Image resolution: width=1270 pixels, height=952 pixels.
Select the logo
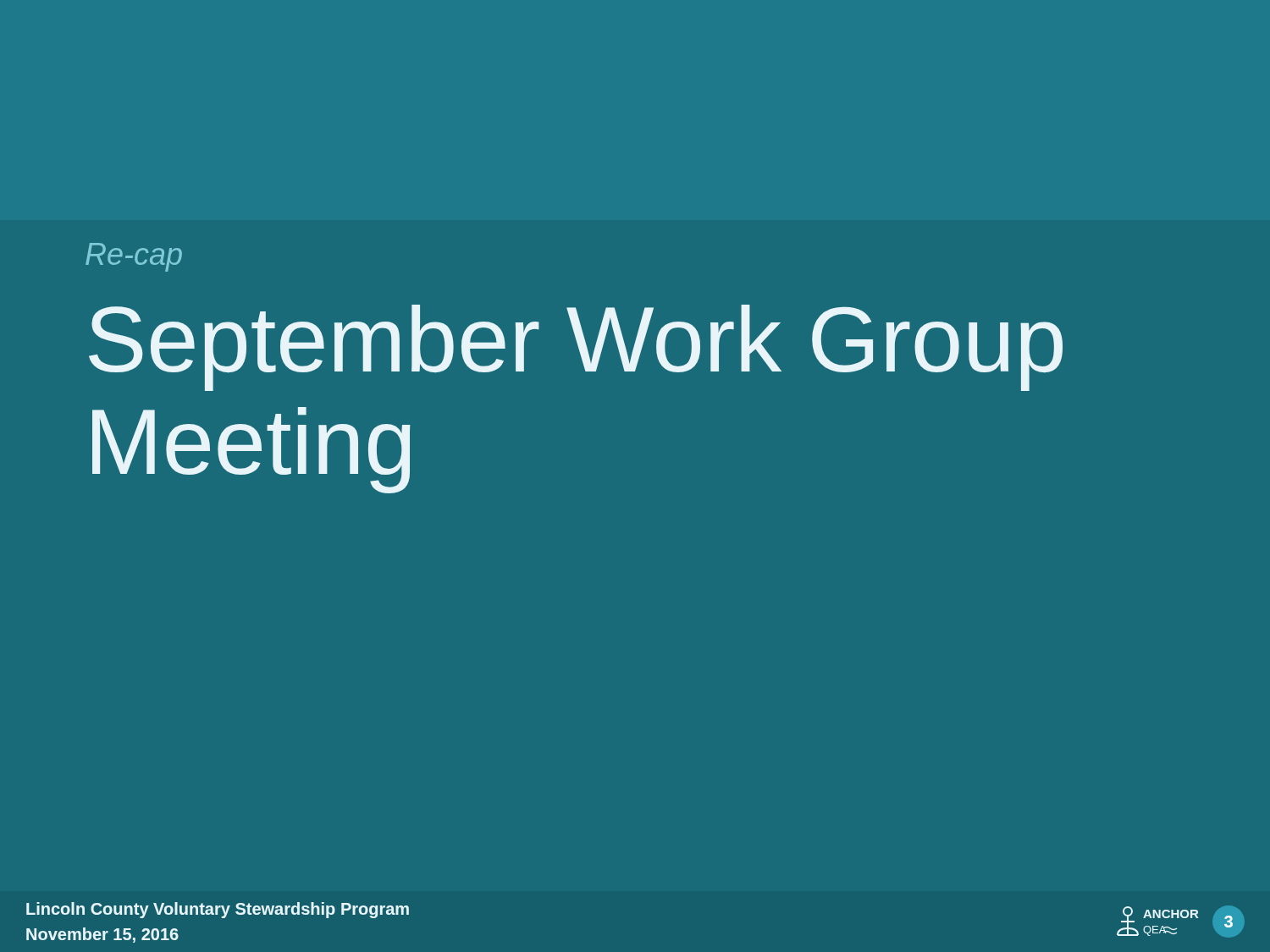[x=1154, y=922]
